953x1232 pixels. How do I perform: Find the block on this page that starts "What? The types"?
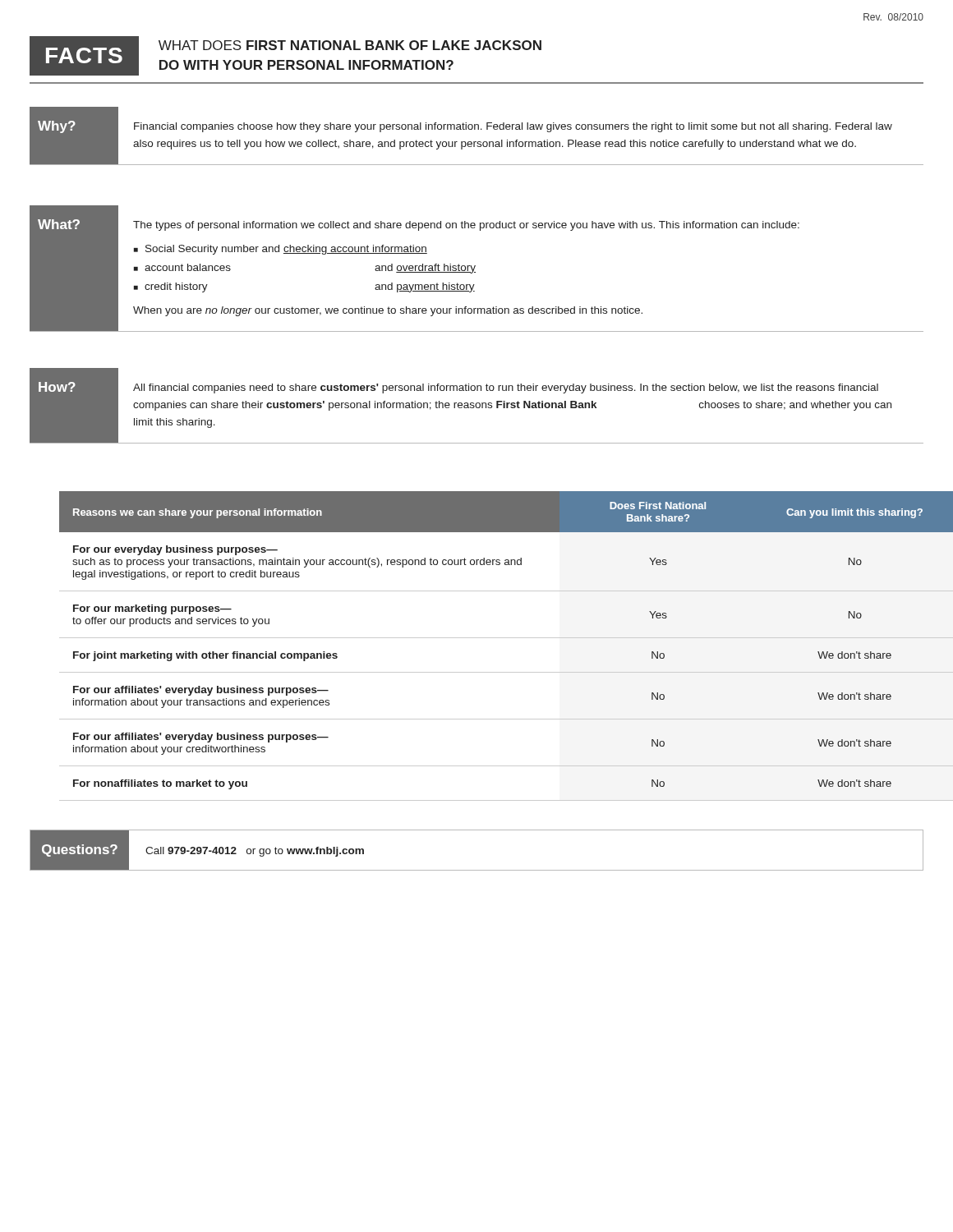click(x=476, y=268)
